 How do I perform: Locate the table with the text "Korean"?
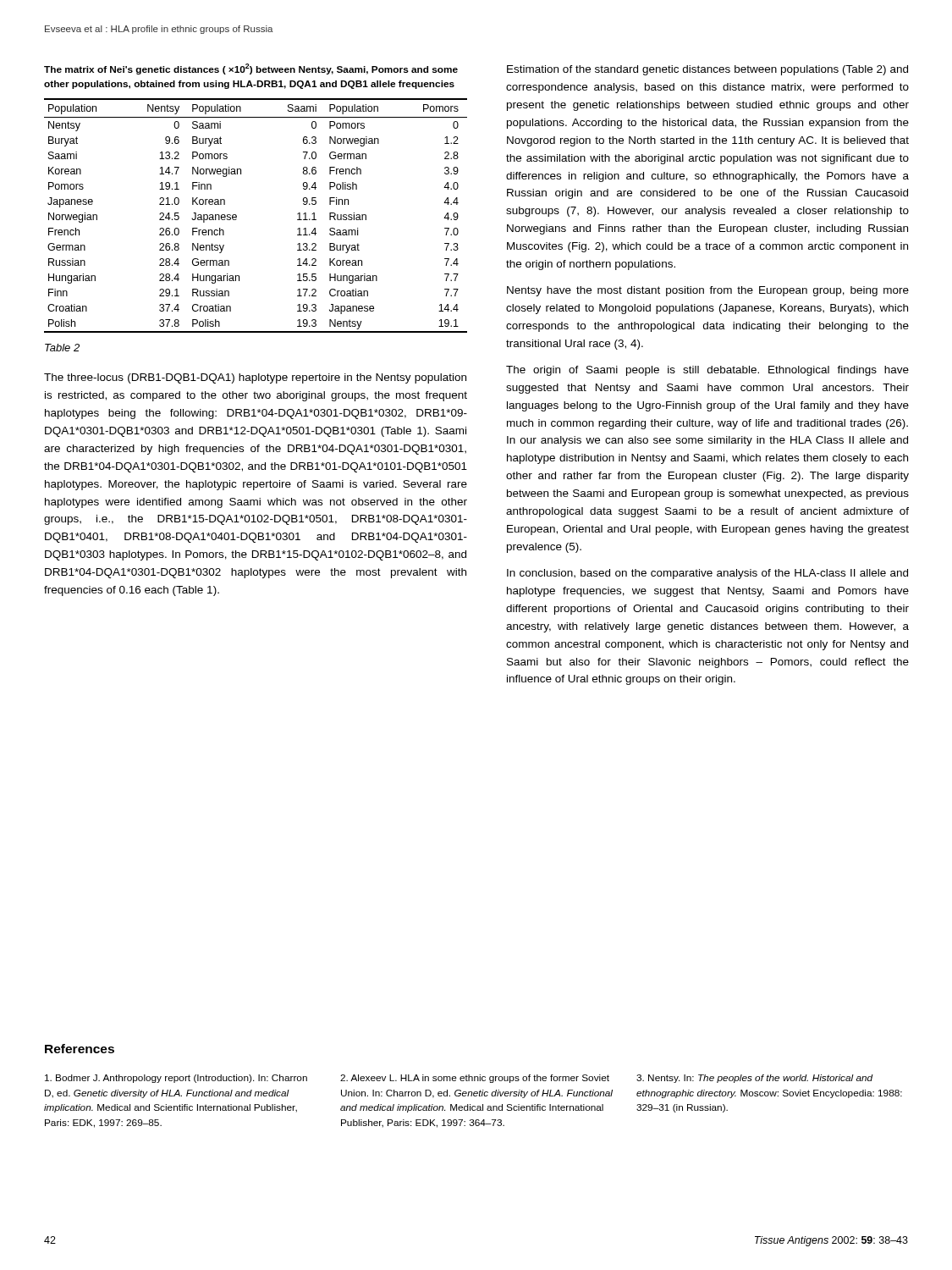(x=256, y=216)
